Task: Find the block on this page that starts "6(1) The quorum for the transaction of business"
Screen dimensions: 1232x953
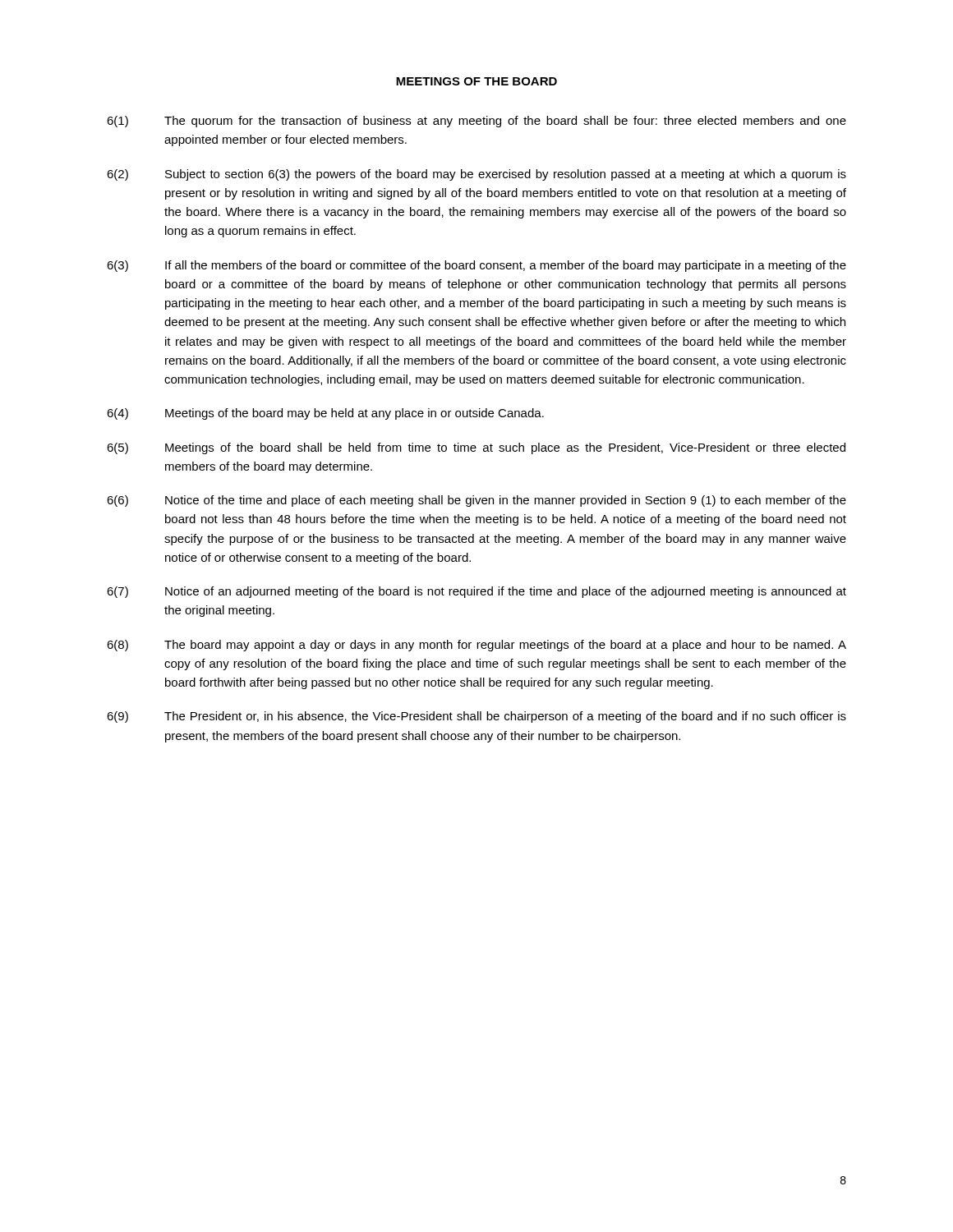Action: pos(476,130)
